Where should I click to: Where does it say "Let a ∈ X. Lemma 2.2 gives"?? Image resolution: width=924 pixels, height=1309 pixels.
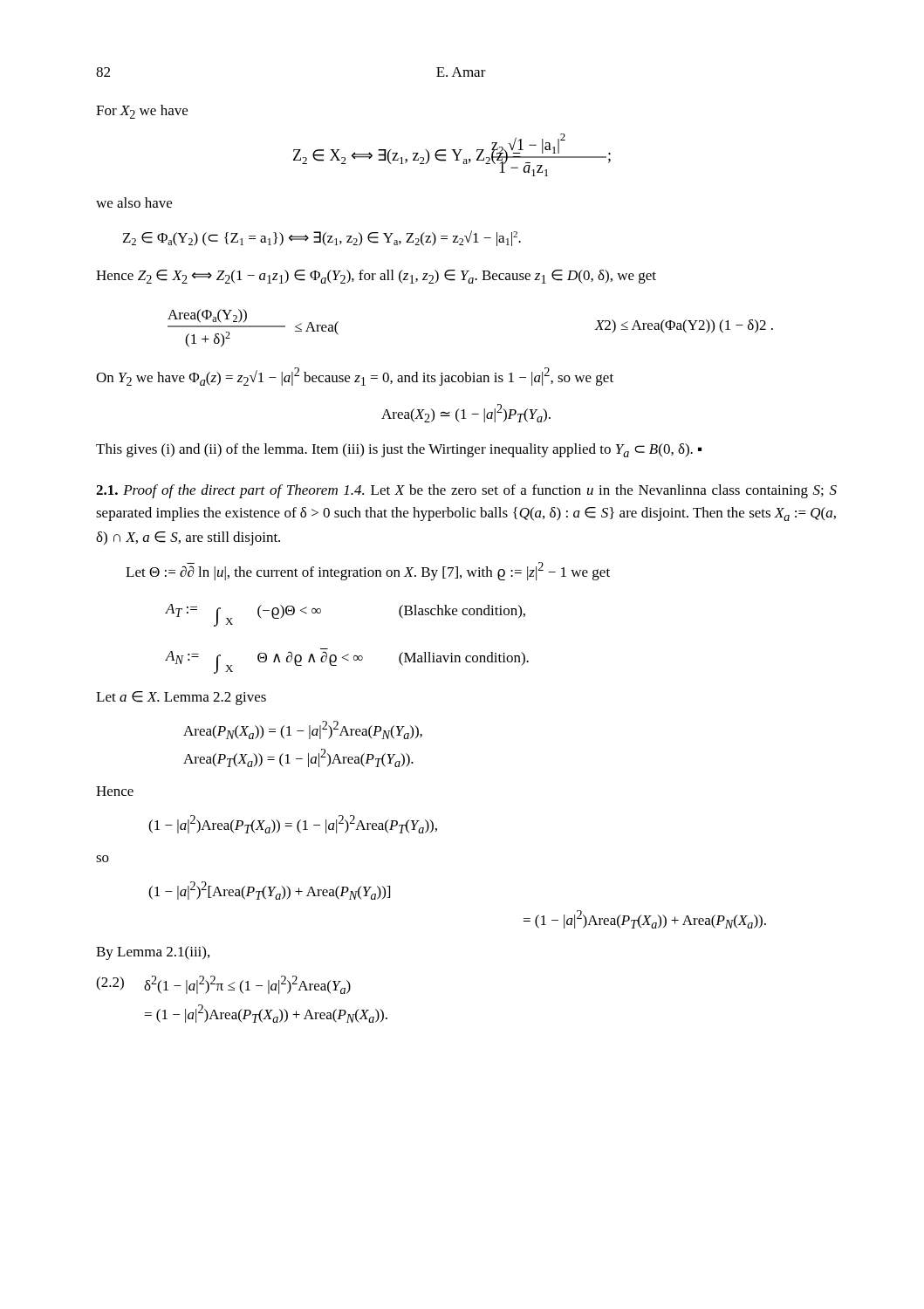181,698
